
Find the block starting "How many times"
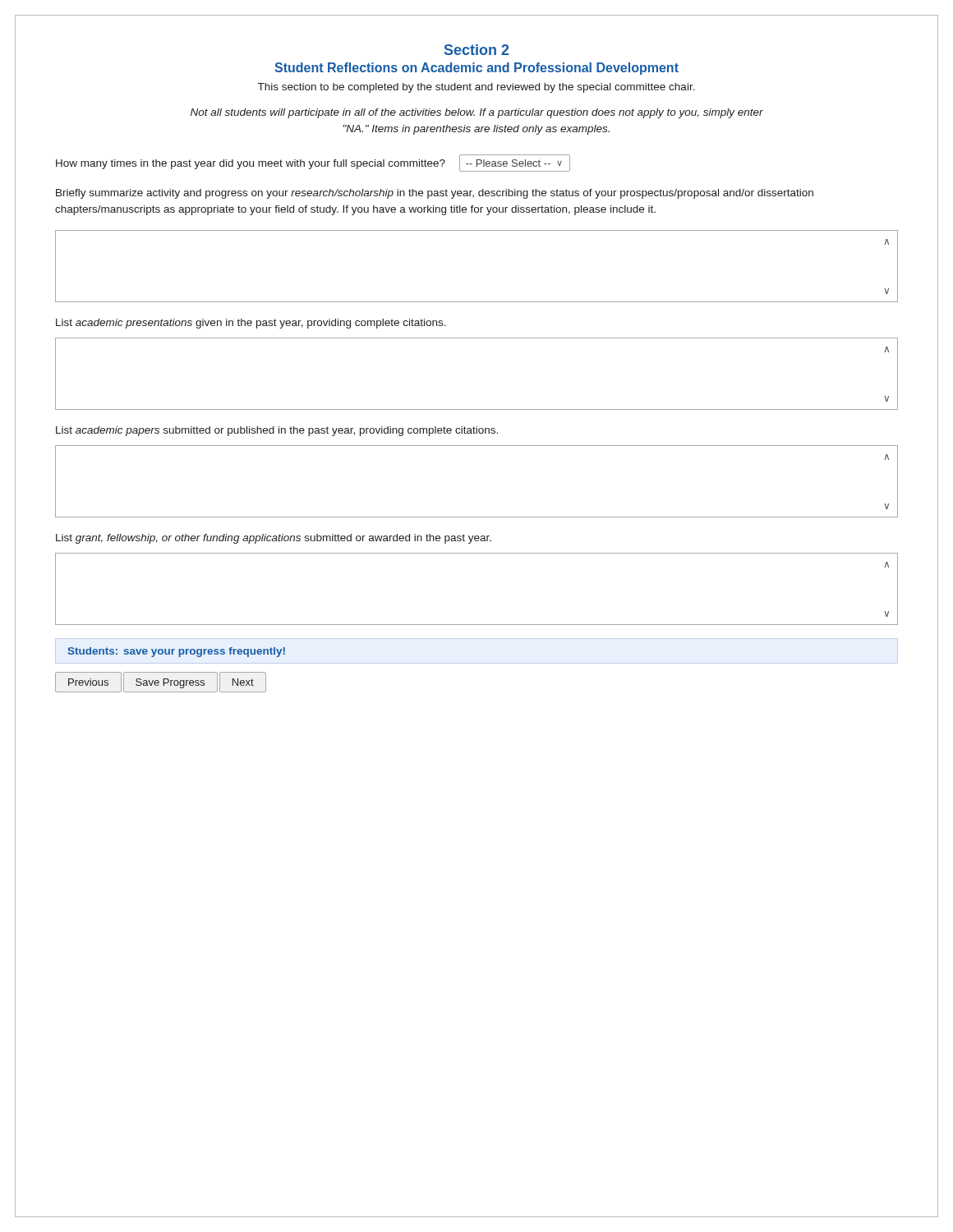[x=312, y=163]
